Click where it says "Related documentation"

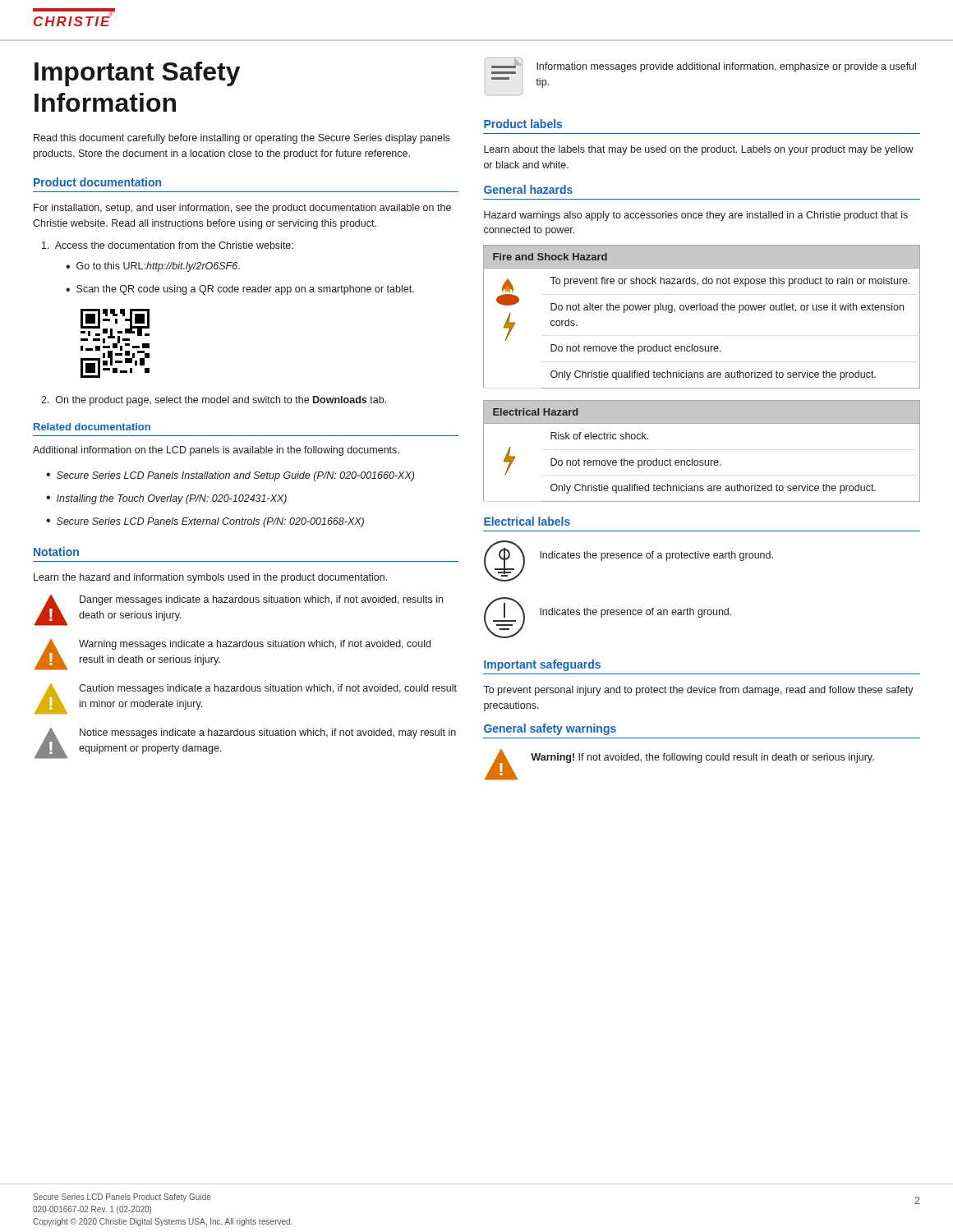(x=92, y=427)
